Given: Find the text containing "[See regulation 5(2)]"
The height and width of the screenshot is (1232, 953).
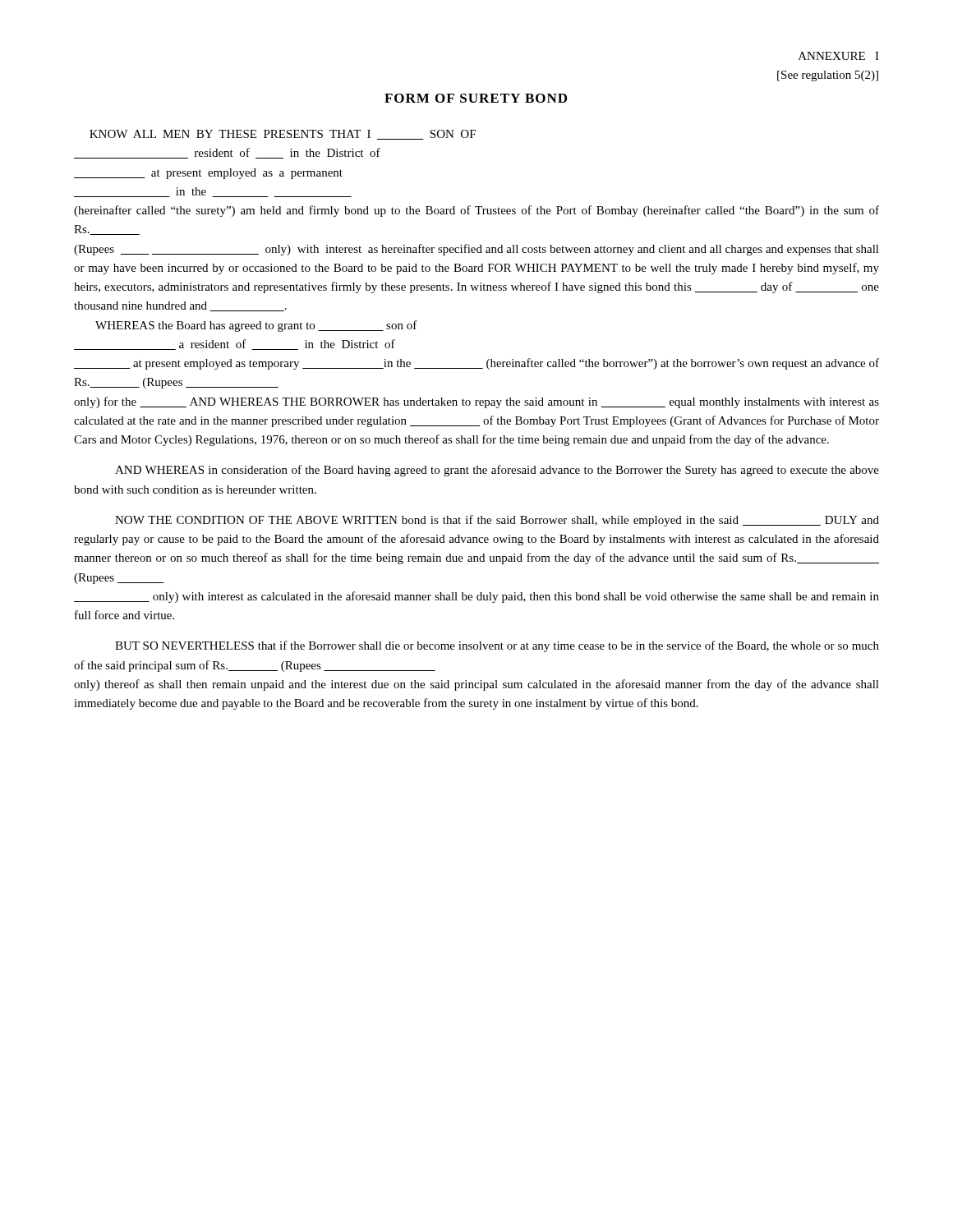Looking at the screenshot, I should [828, 75].
